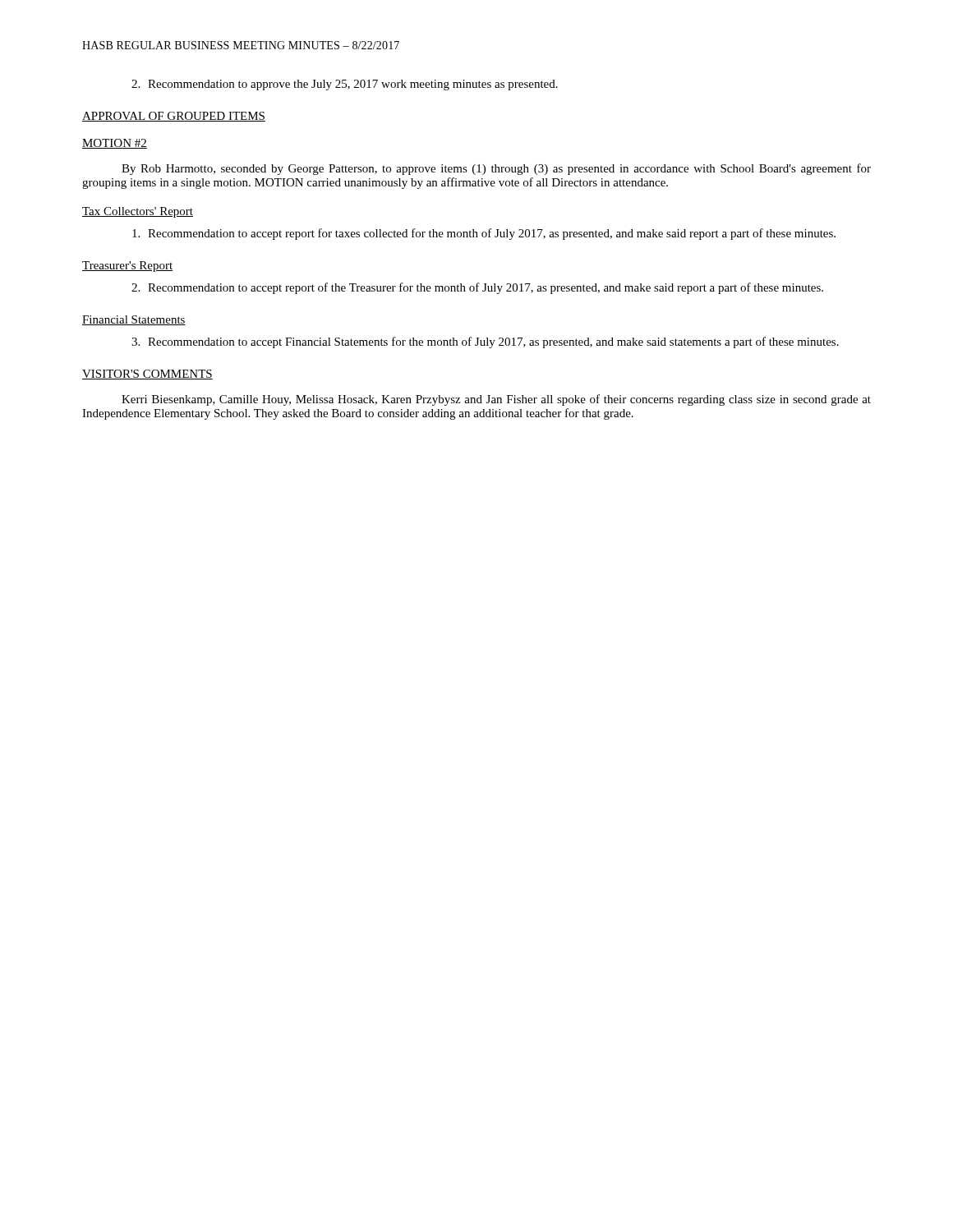Where is the passage that starts "Kerri Biesenkamp, Camille"?
The height and width of the screenshot is (1232, 953).
coord(476,406)
